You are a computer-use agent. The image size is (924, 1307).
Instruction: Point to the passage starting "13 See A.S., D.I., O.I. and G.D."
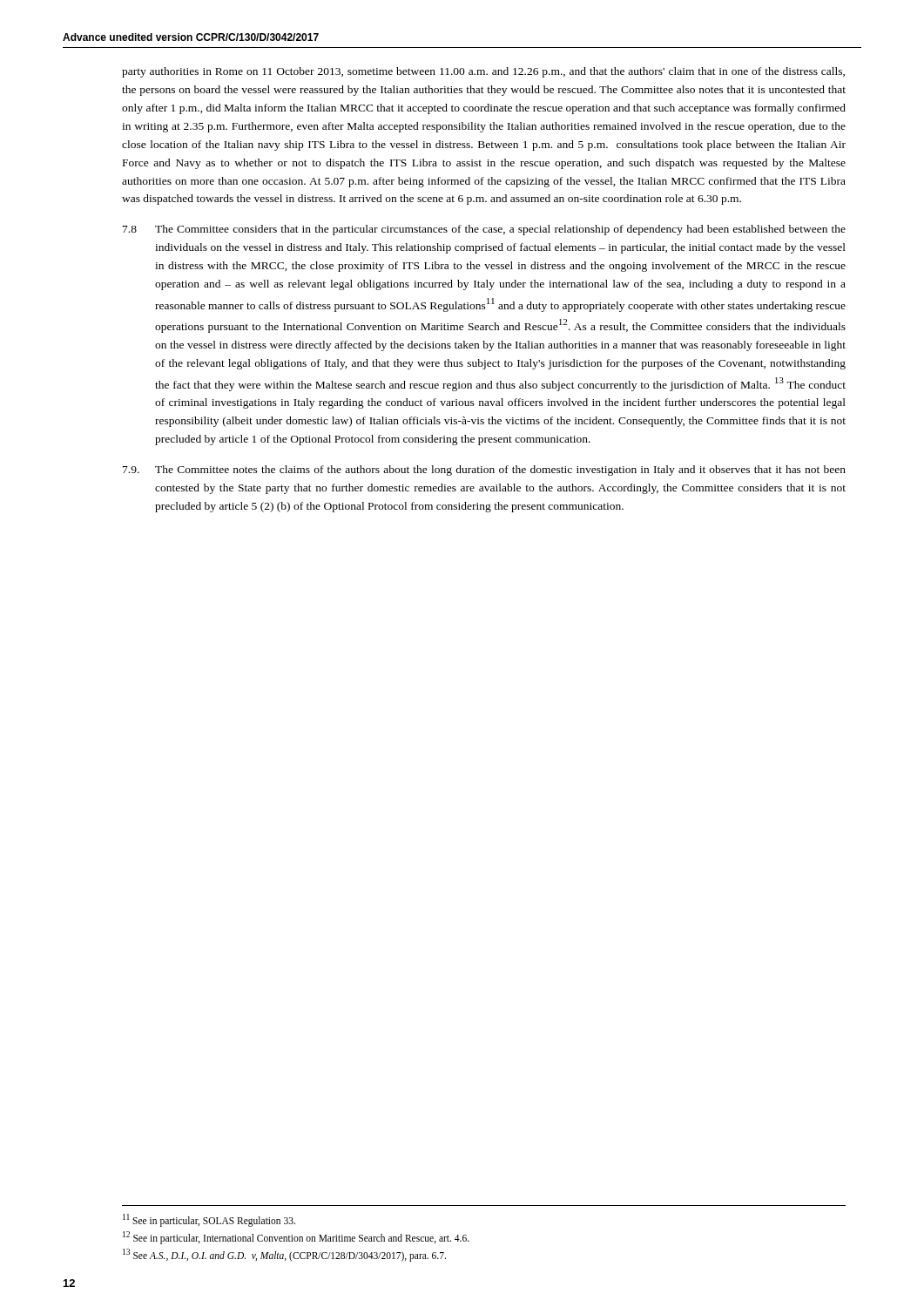pyautogui.click(x=284, y=1254)
